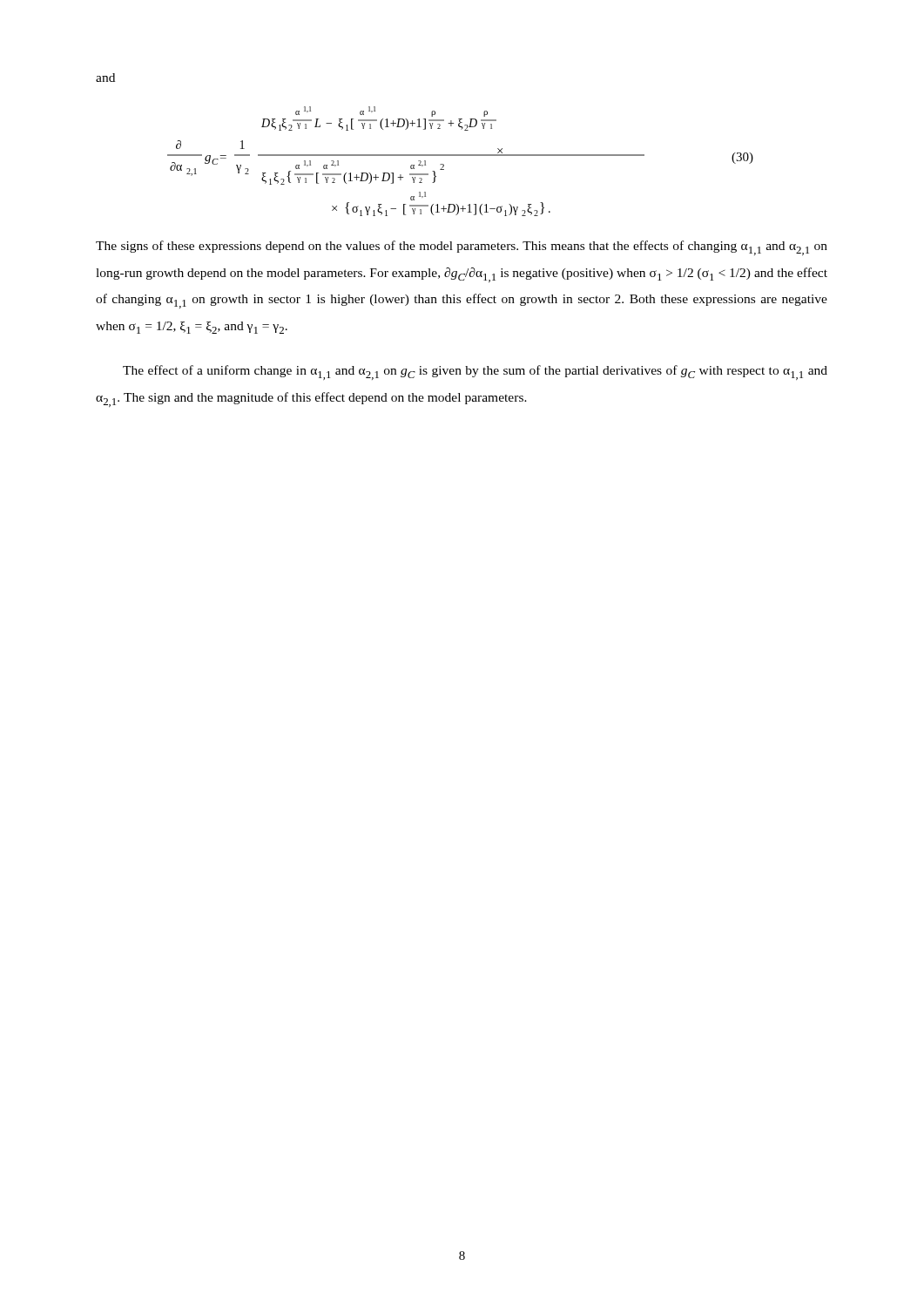Image resolution: width=924 pixels, height=1307 pixels.
Task: Find the passage starting "The signs of these expressions"
Action: tap(462, 287)
